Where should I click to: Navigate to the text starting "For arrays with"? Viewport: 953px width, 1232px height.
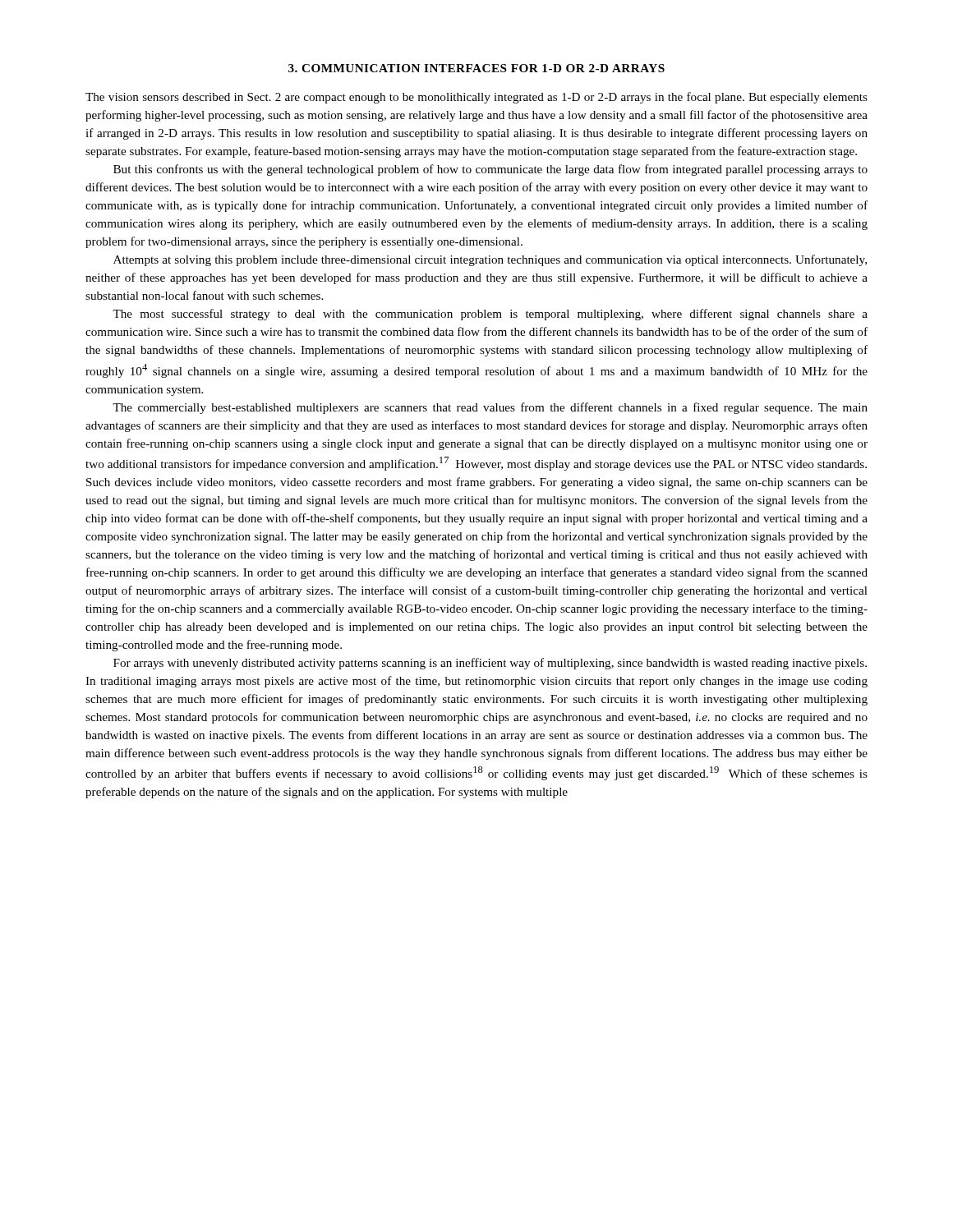click(476, 728)
